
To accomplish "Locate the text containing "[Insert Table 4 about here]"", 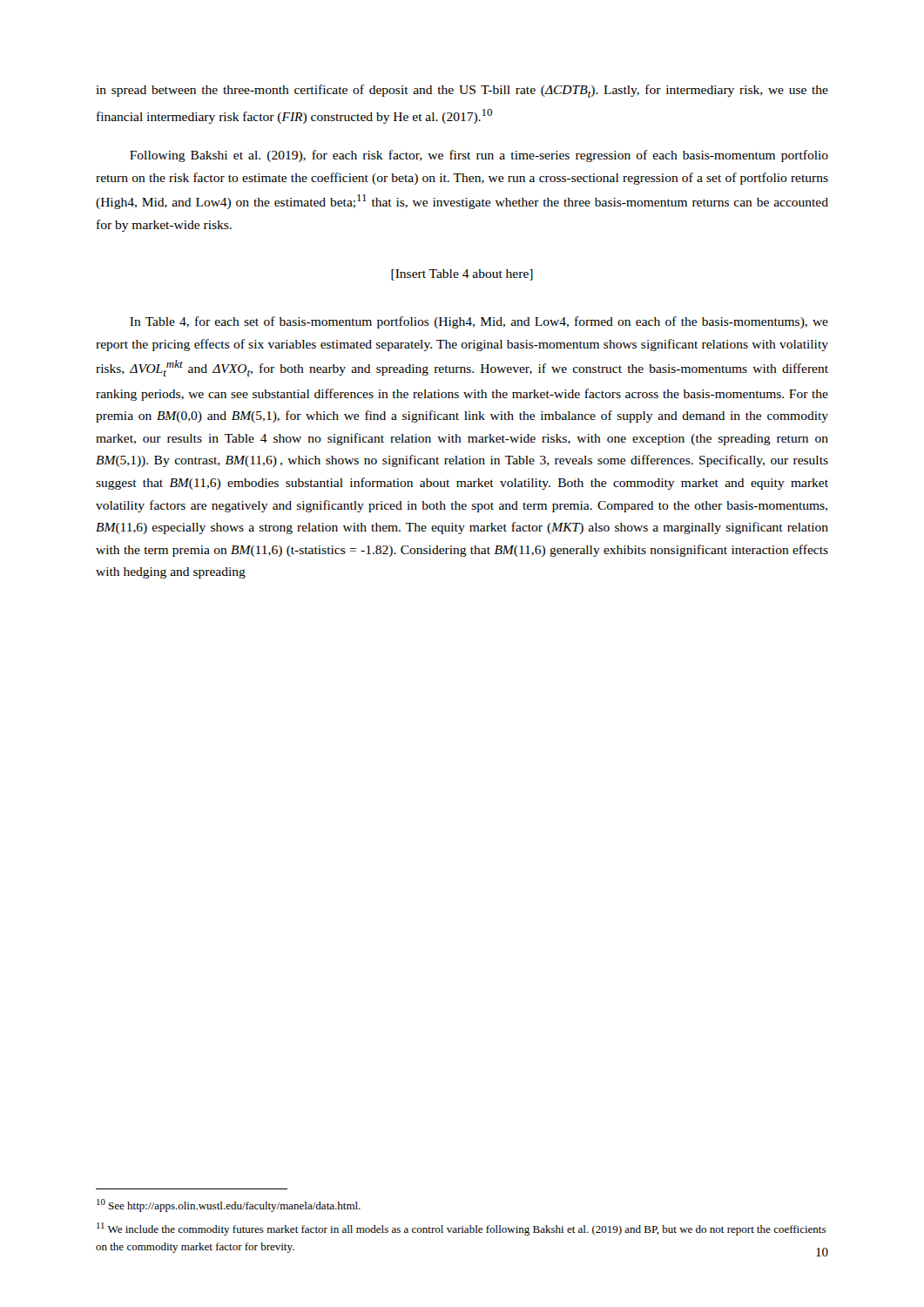I will click(462, 273).
